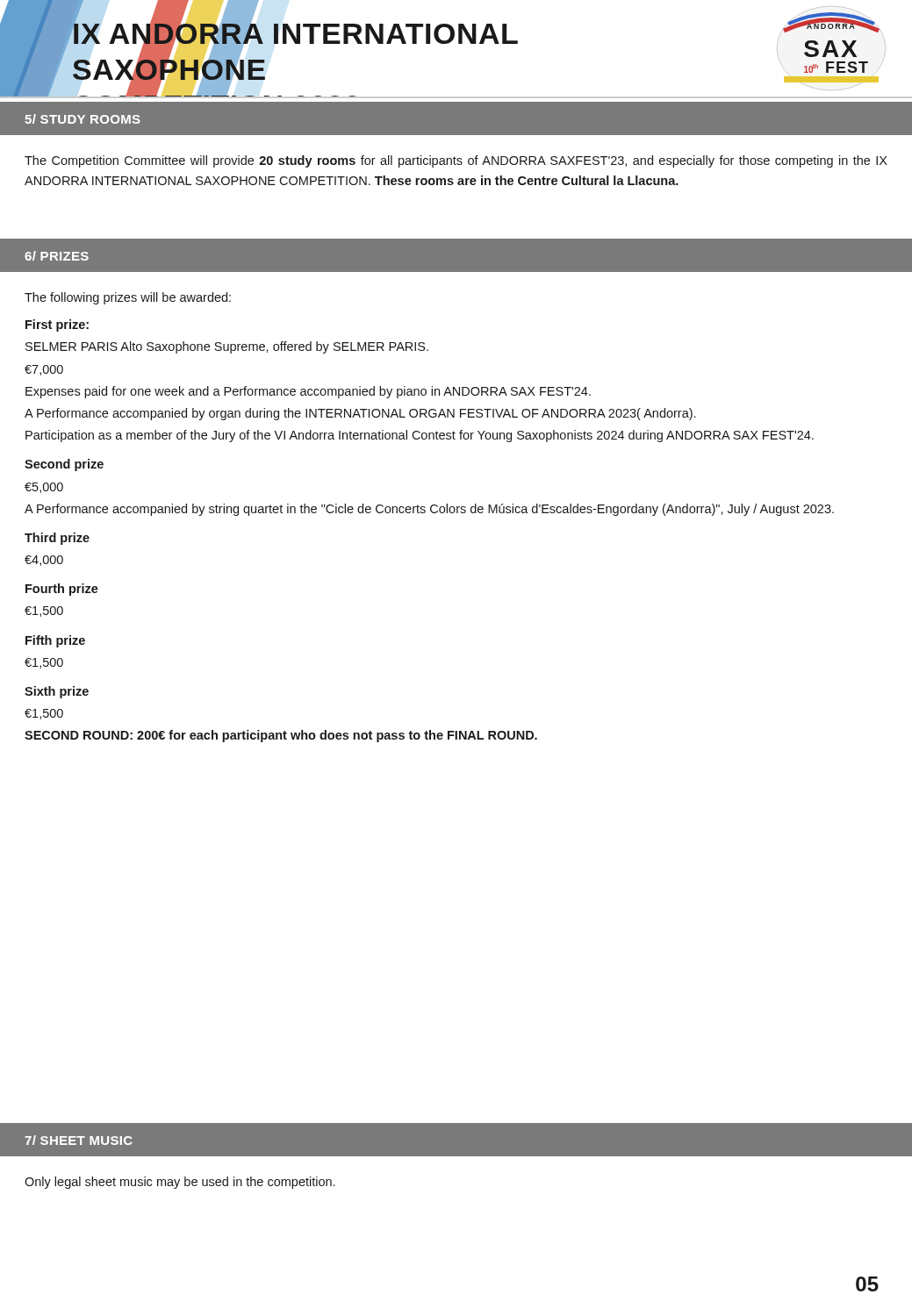This screenshot has width=912, height=1316.
Task: Point to the element starting "Third prize"
Action: [57, 538]
